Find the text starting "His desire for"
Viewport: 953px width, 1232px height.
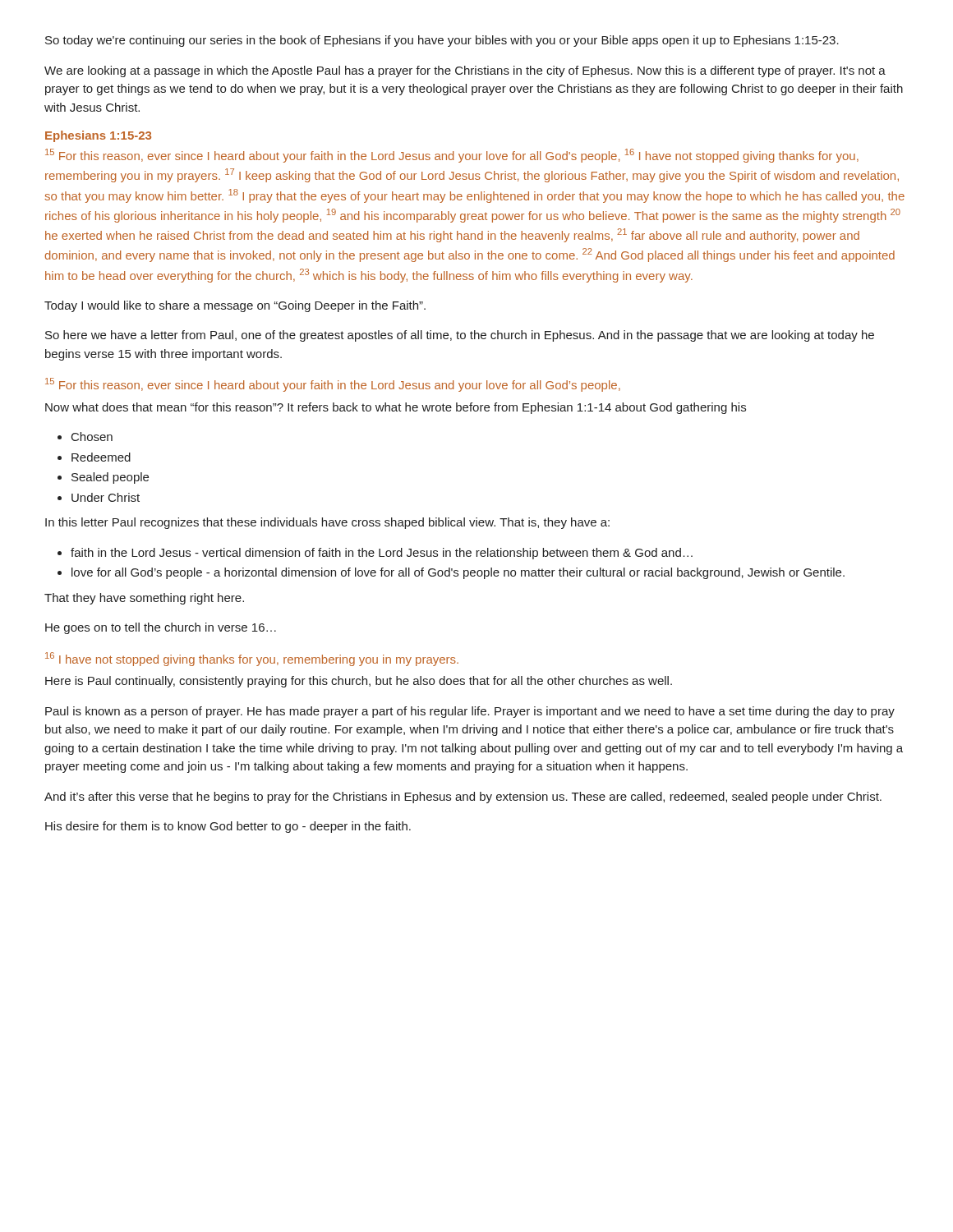(228, 826)
